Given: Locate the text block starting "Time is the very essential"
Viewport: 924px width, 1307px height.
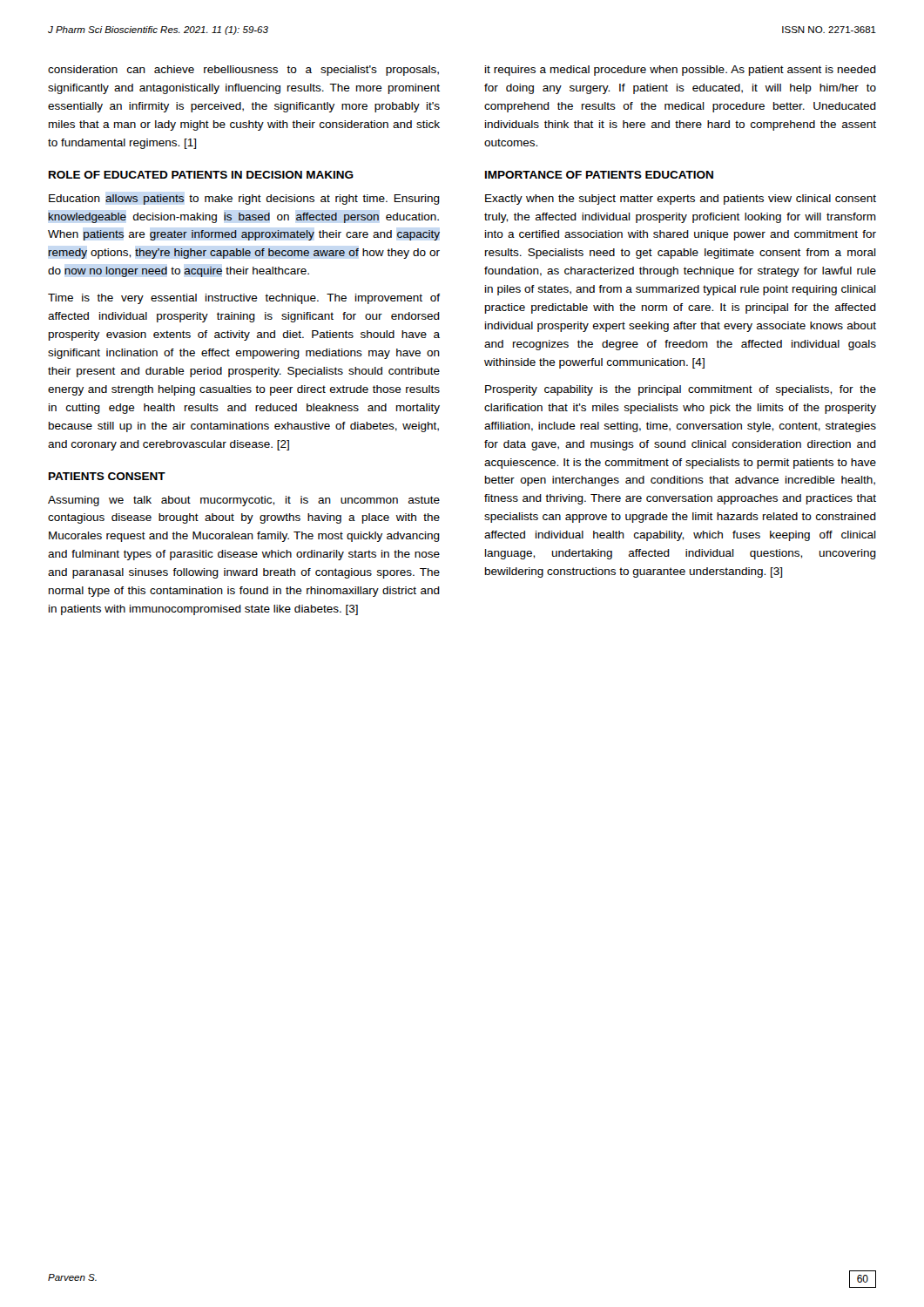Looking at the screenshot, I should [x=244, y=372].
